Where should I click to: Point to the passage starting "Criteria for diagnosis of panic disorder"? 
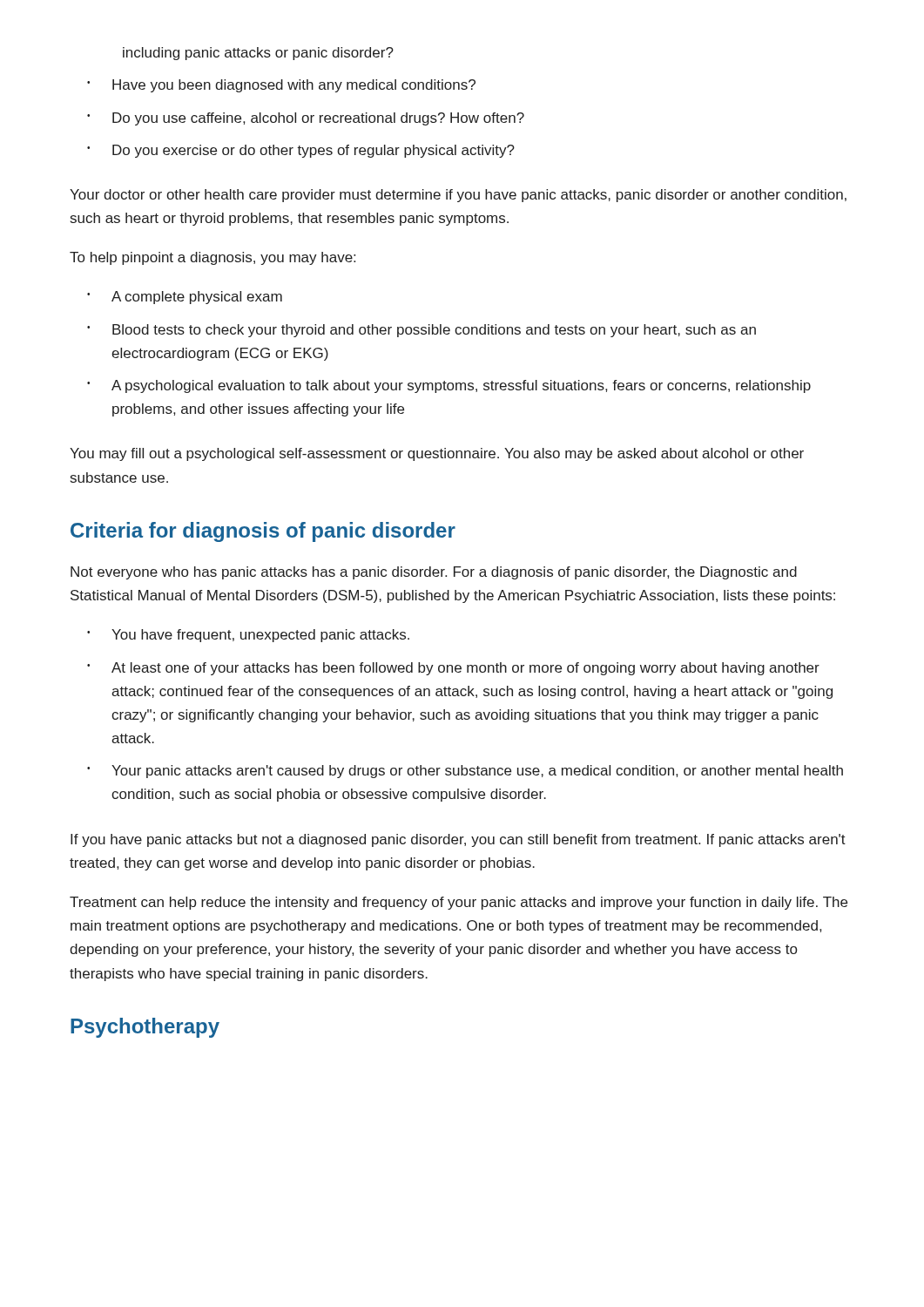pos(262,530)
